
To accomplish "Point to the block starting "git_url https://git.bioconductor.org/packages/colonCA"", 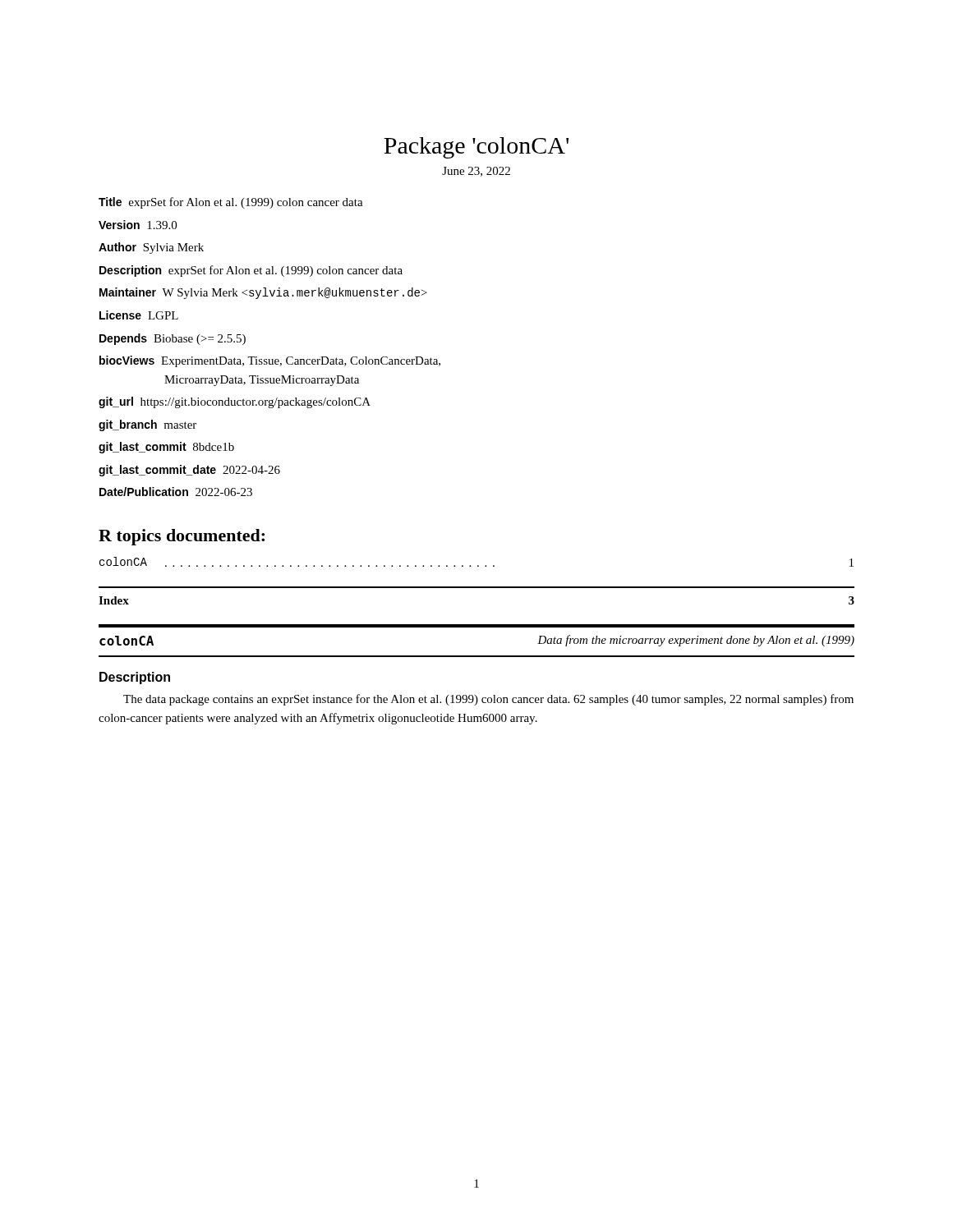I will pyautogui.click(x=235, y=402).
